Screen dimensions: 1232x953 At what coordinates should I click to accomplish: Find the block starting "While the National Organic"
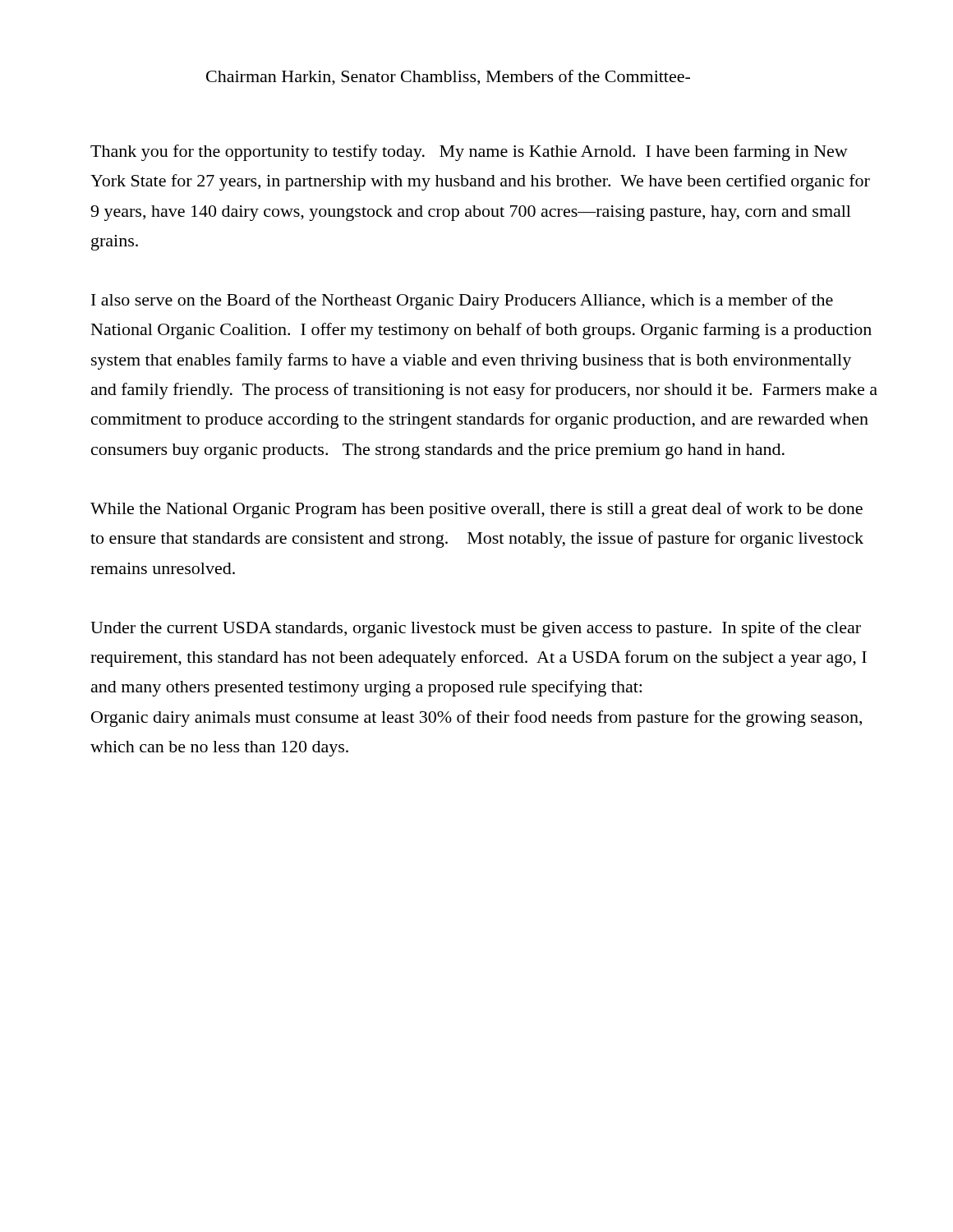[x=477, y=538]
